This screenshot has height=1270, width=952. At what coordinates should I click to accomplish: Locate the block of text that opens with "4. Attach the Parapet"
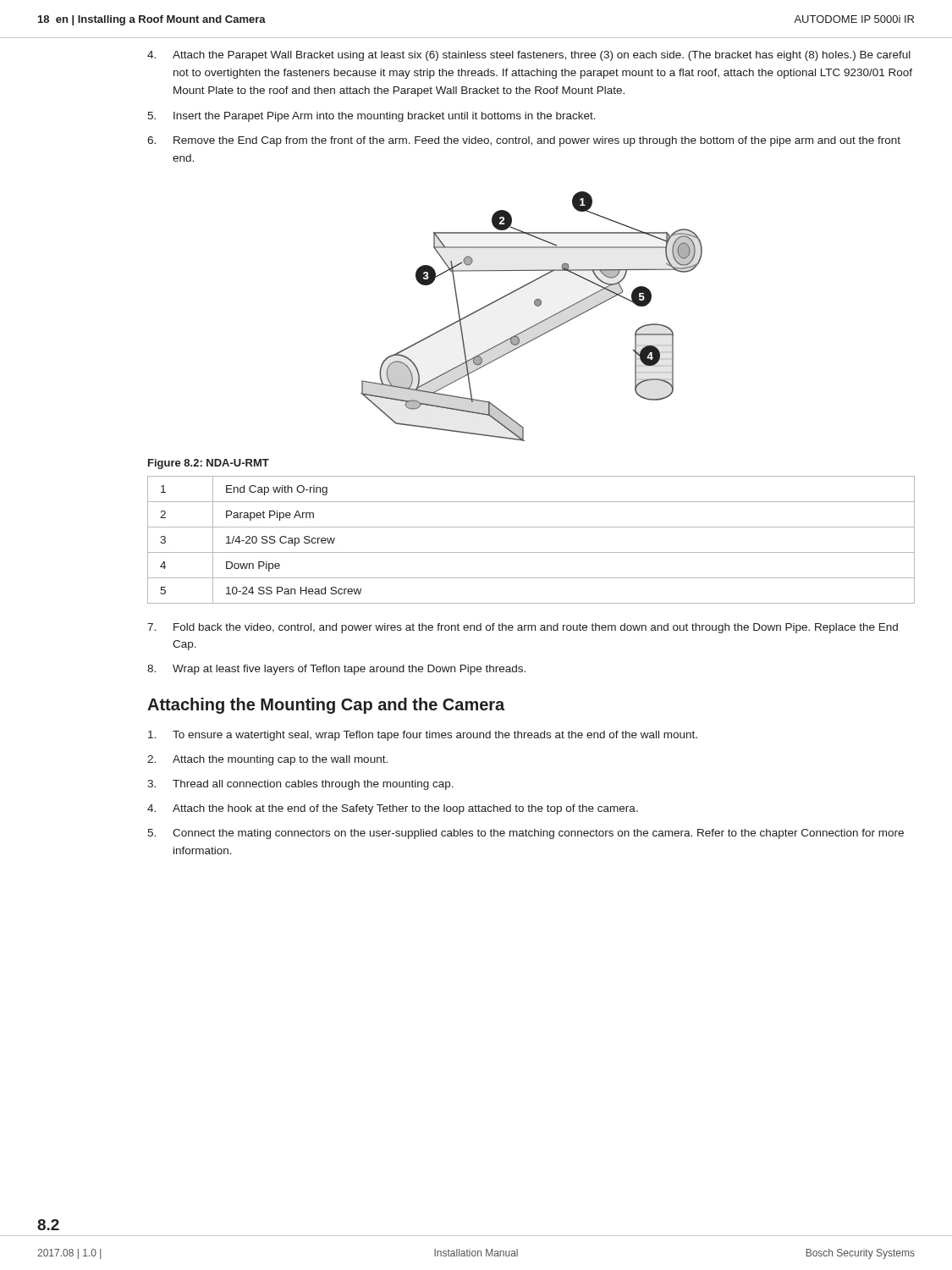click(x=531, y=73)
